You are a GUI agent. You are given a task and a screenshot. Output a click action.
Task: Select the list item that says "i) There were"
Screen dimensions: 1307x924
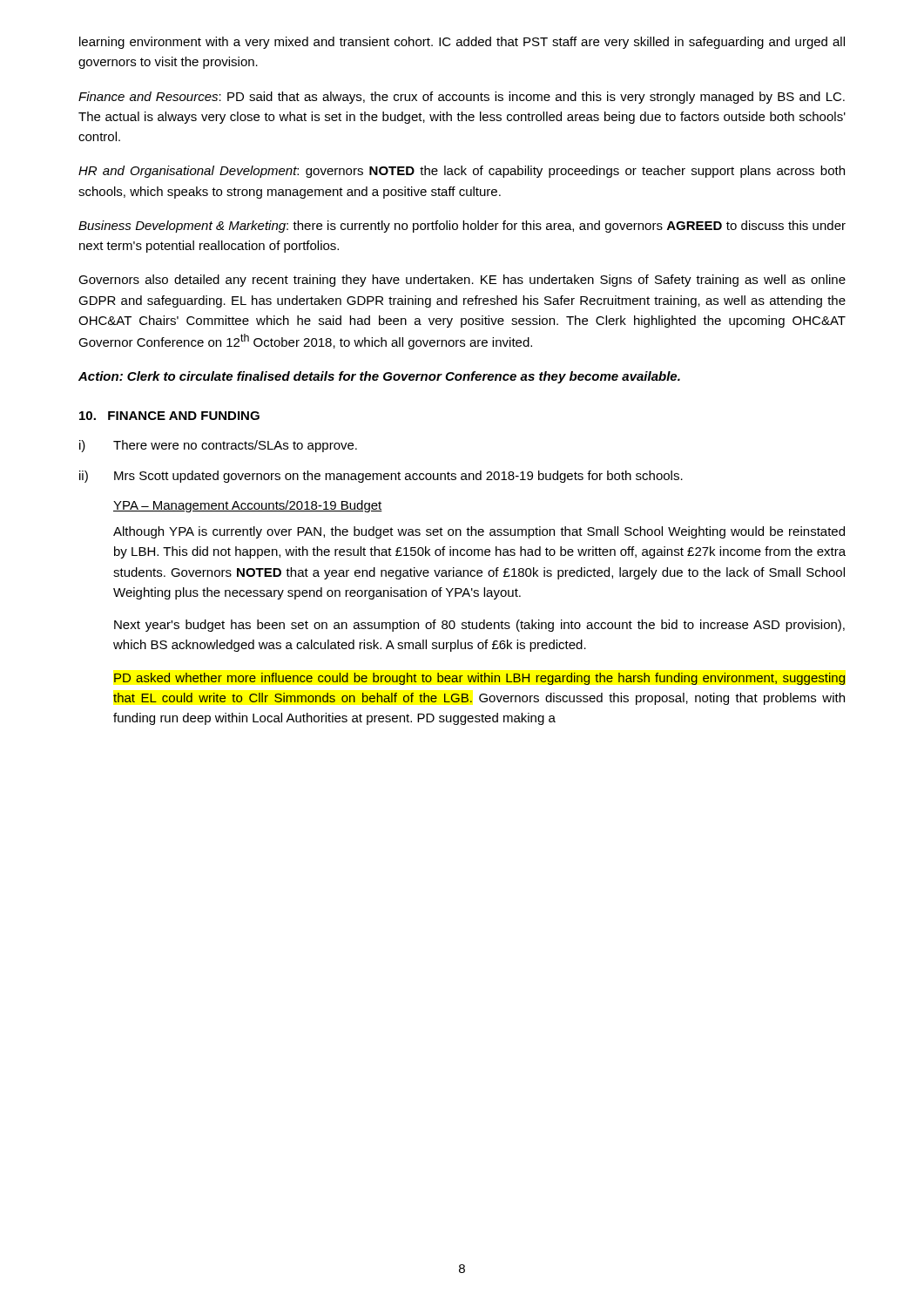[x=218, y=446]
